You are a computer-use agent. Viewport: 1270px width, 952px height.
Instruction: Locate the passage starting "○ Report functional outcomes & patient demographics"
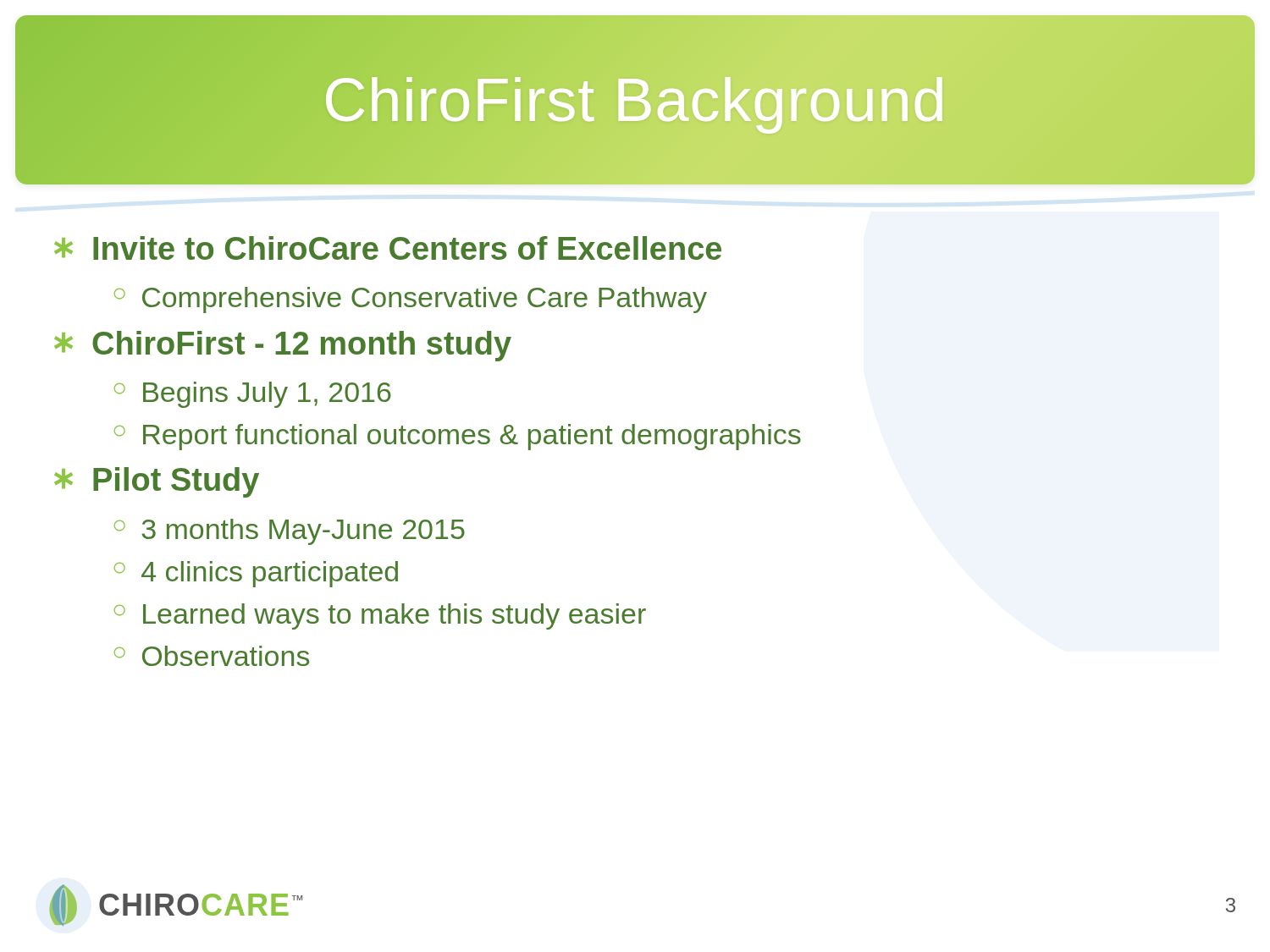click(x=457, y=434)
